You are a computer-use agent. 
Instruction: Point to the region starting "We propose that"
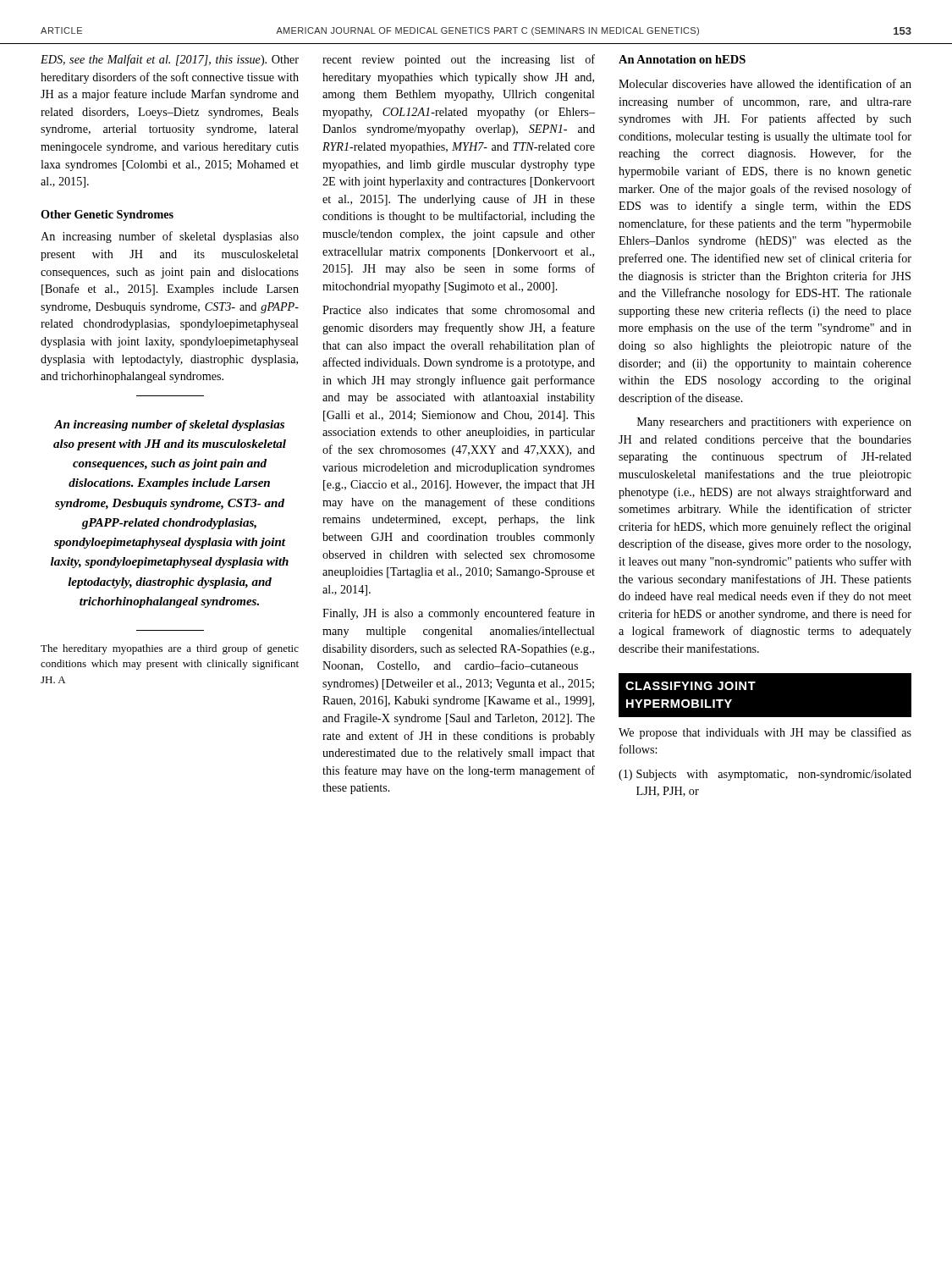click(x=765, y=741)
